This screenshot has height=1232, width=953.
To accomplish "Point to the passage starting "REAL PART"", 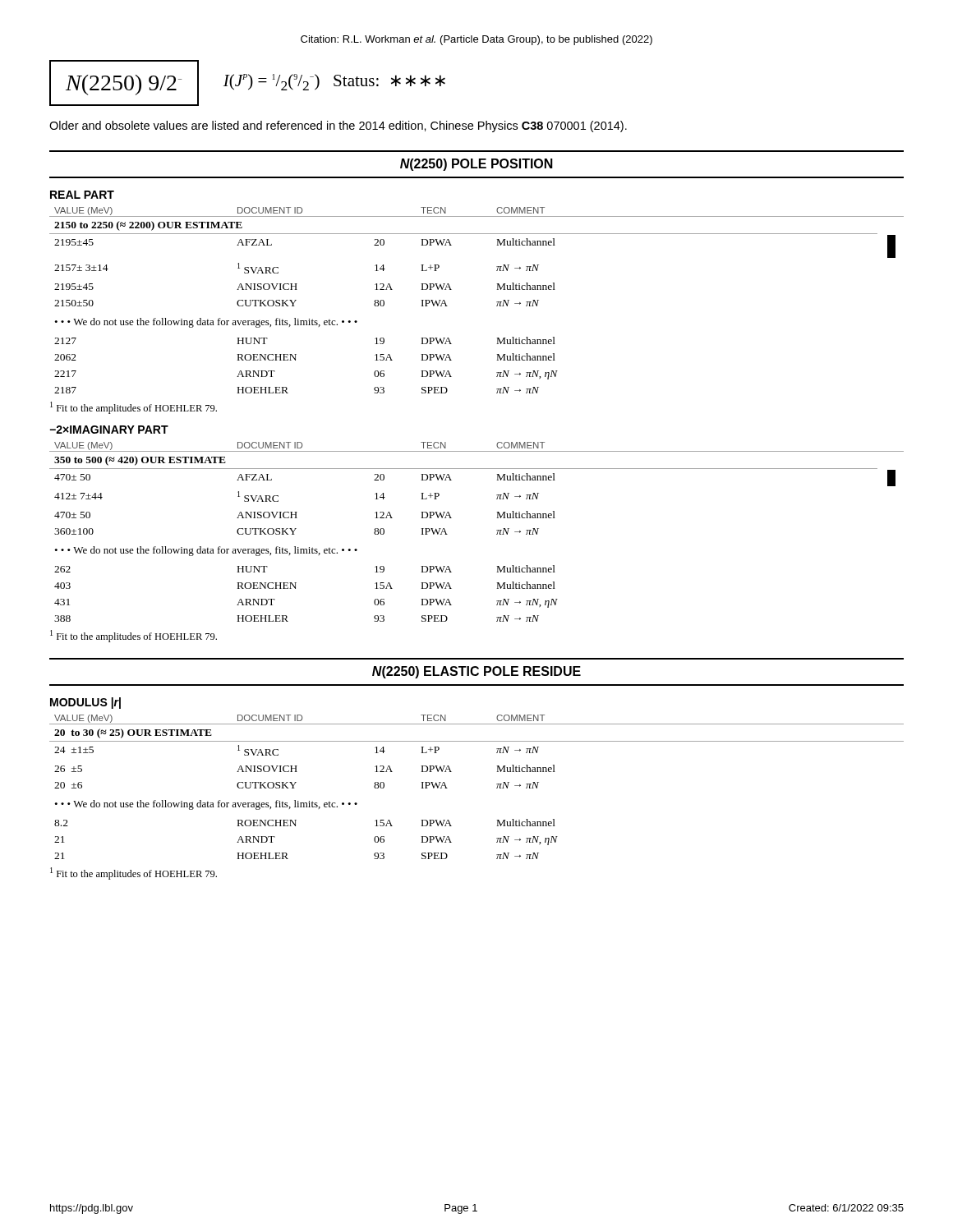I will (82, 194).
